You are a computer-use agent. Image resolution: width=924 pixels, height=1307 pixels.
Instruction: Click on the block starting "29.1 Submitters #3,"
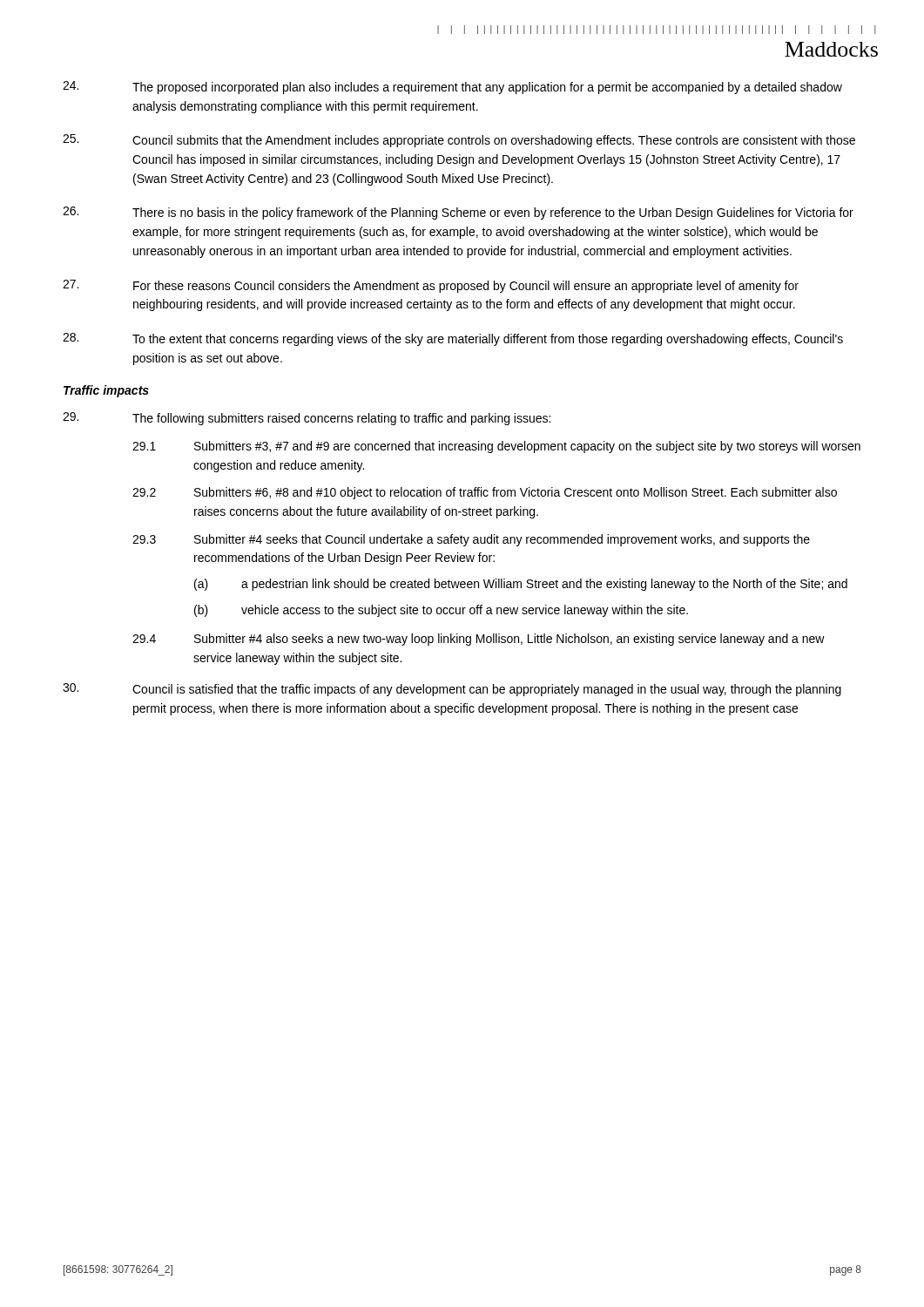pos(497,456)
